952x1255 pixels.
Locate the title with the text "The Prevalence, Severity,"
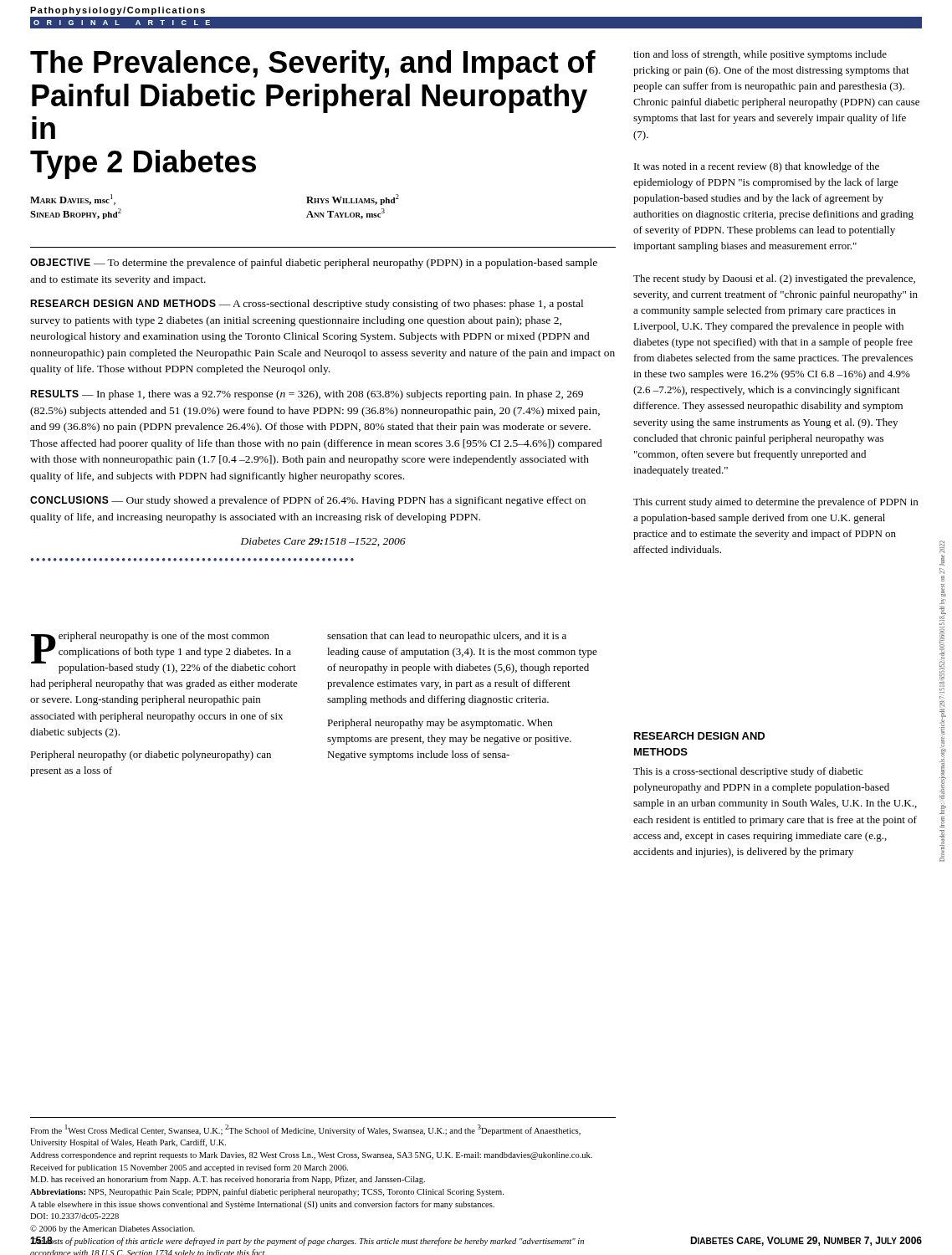(x=323, y=112)
